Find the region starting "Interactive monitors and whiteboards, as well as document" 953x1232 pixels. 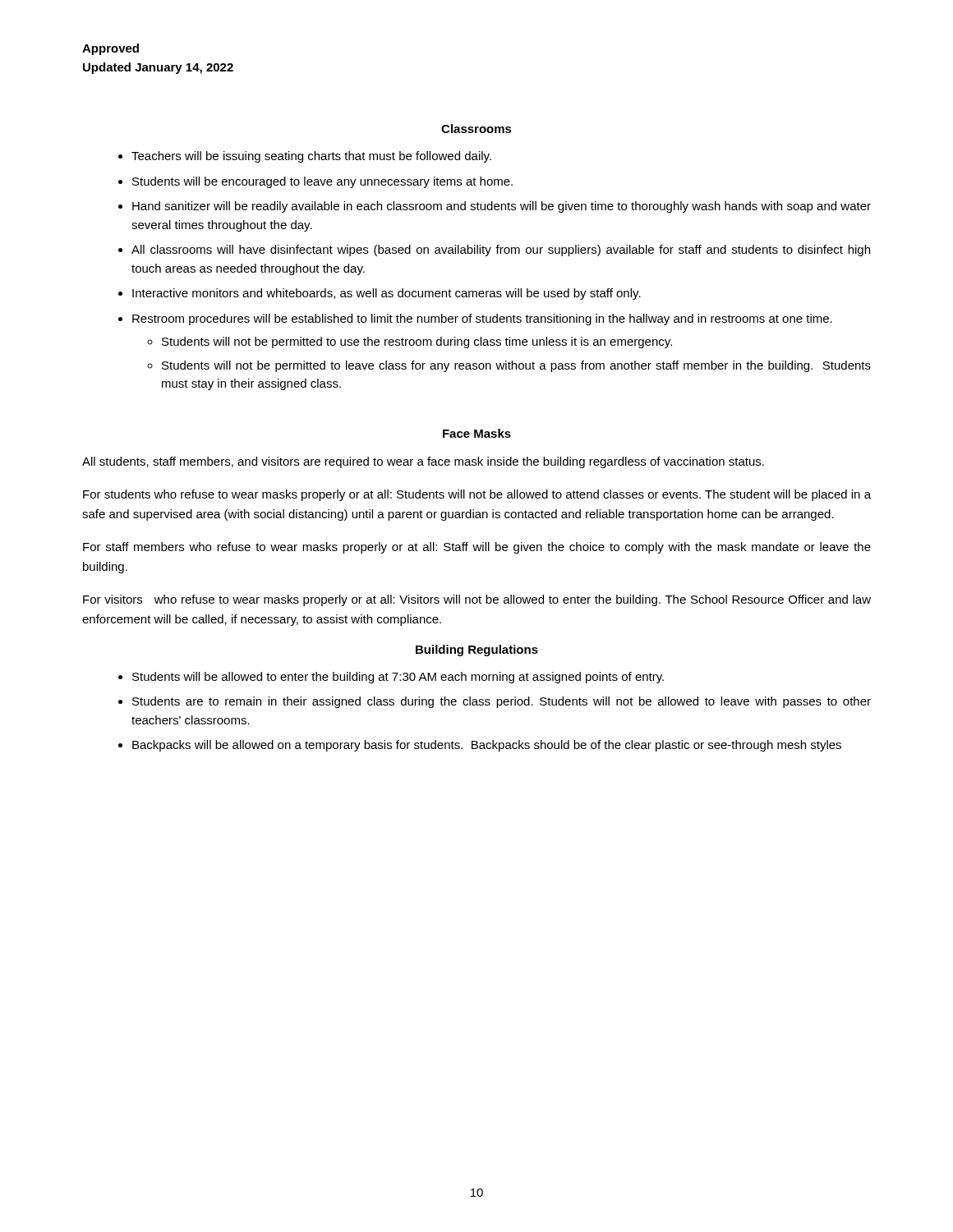tap(501, 293)
